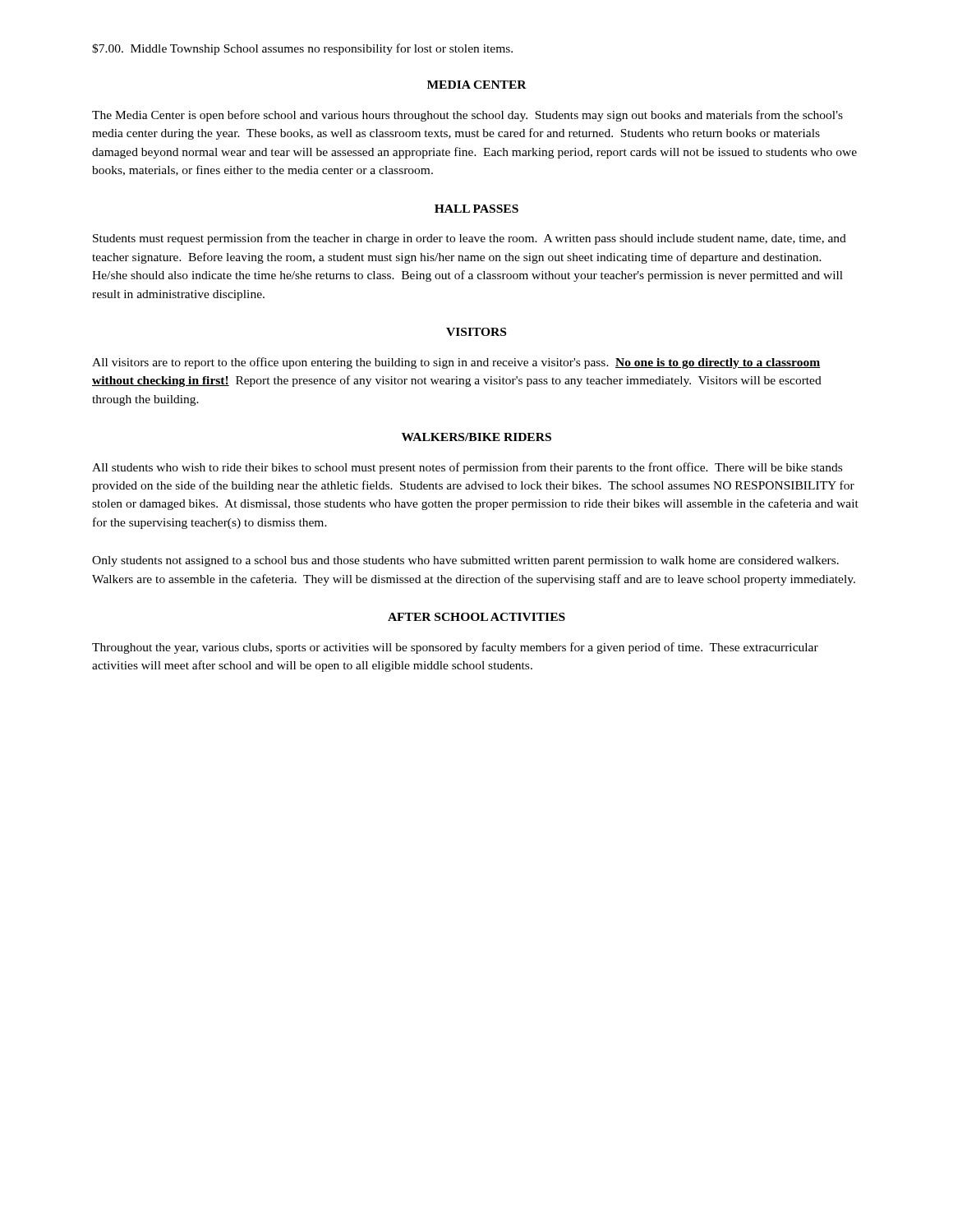Navigate to the text block starting "Only students not assigned to a school"

coord(476,570)
